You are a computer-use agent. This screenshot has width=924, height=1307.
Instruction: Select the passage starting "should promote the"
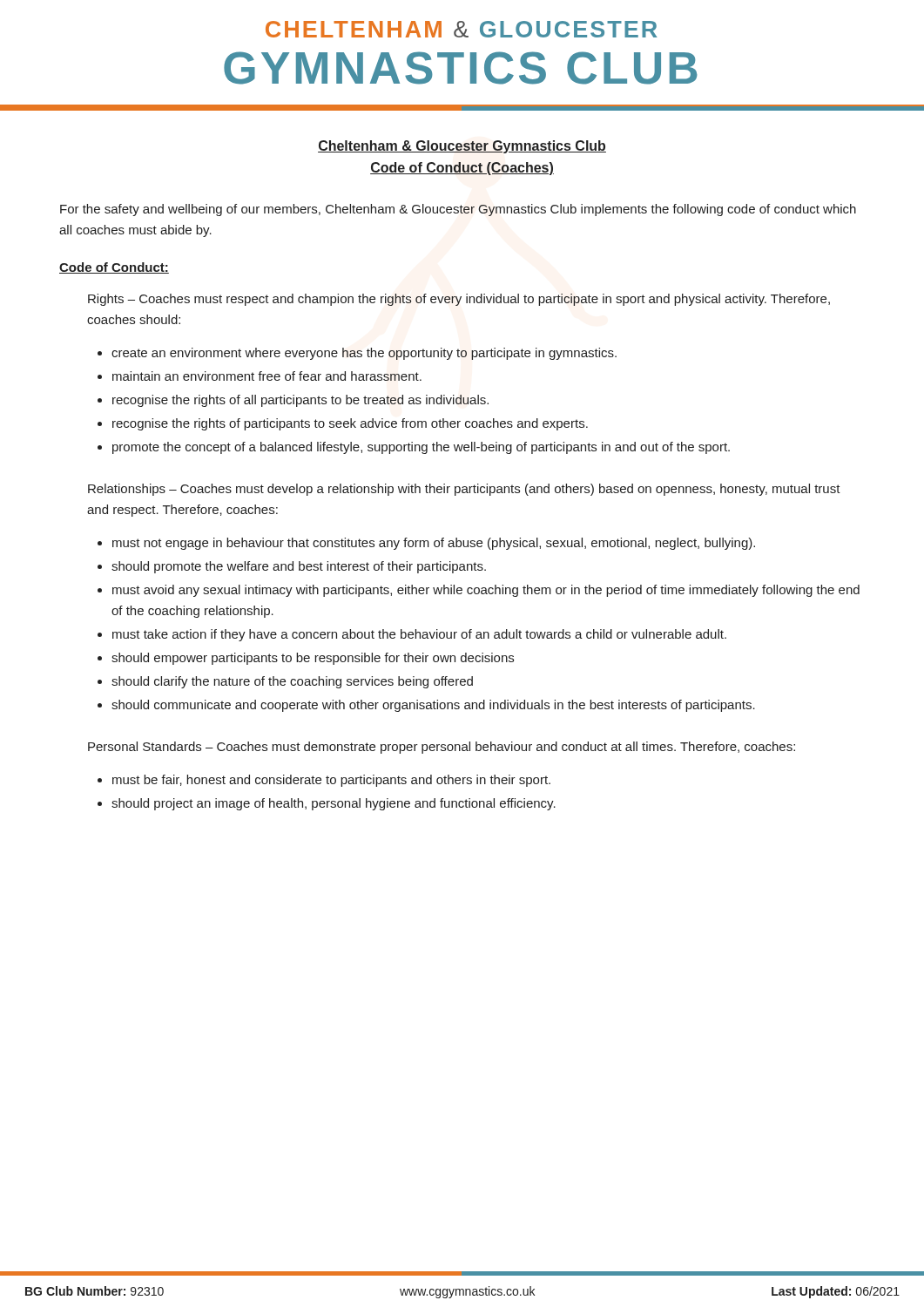pyautogui.click(x=299, y=566)
